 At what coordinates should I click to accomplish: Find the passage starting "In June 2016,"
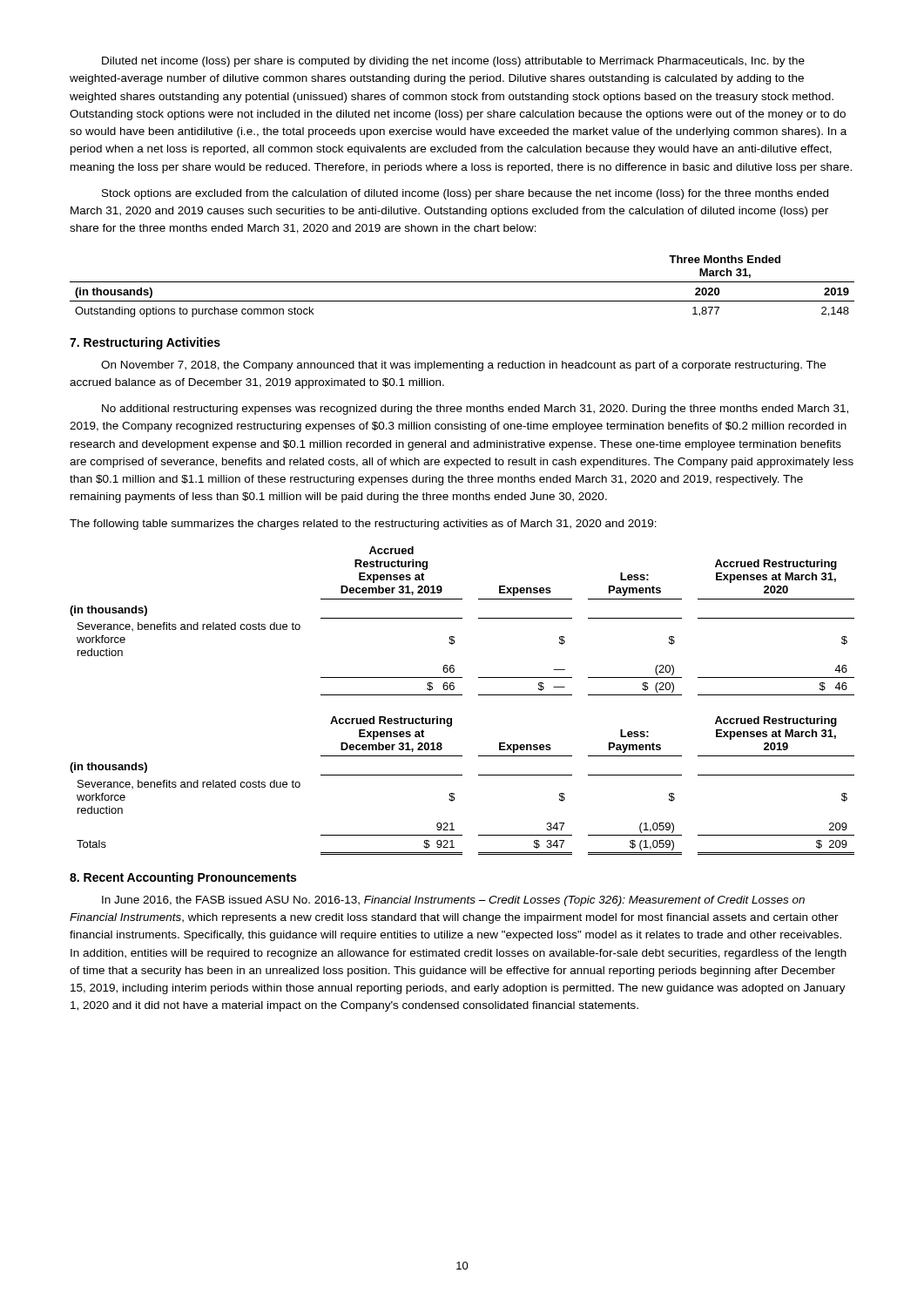[x=462, y=953]
